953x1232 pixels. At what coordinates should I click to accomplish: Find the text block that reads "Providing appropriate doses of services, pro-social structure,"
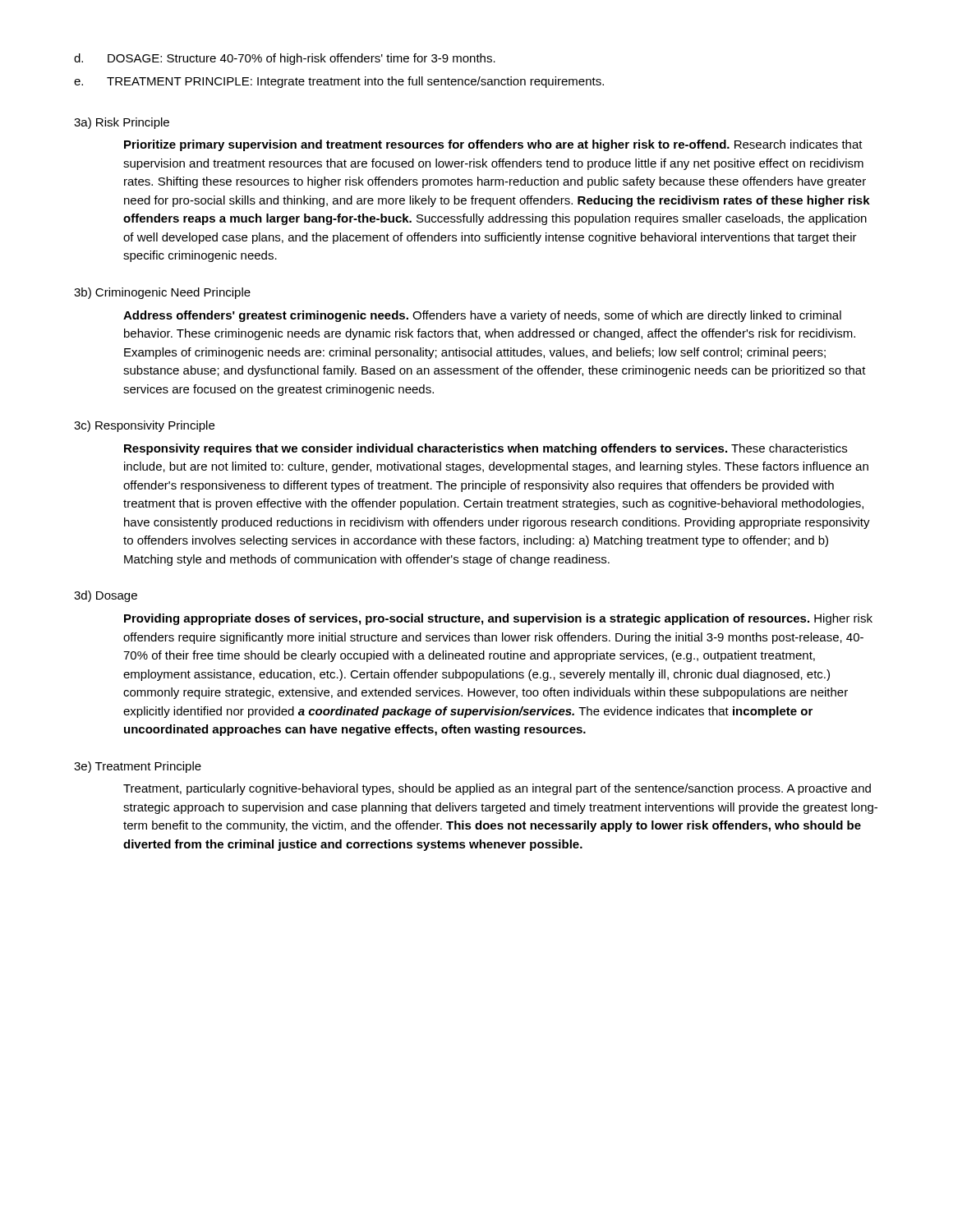[x=498, y=673]
